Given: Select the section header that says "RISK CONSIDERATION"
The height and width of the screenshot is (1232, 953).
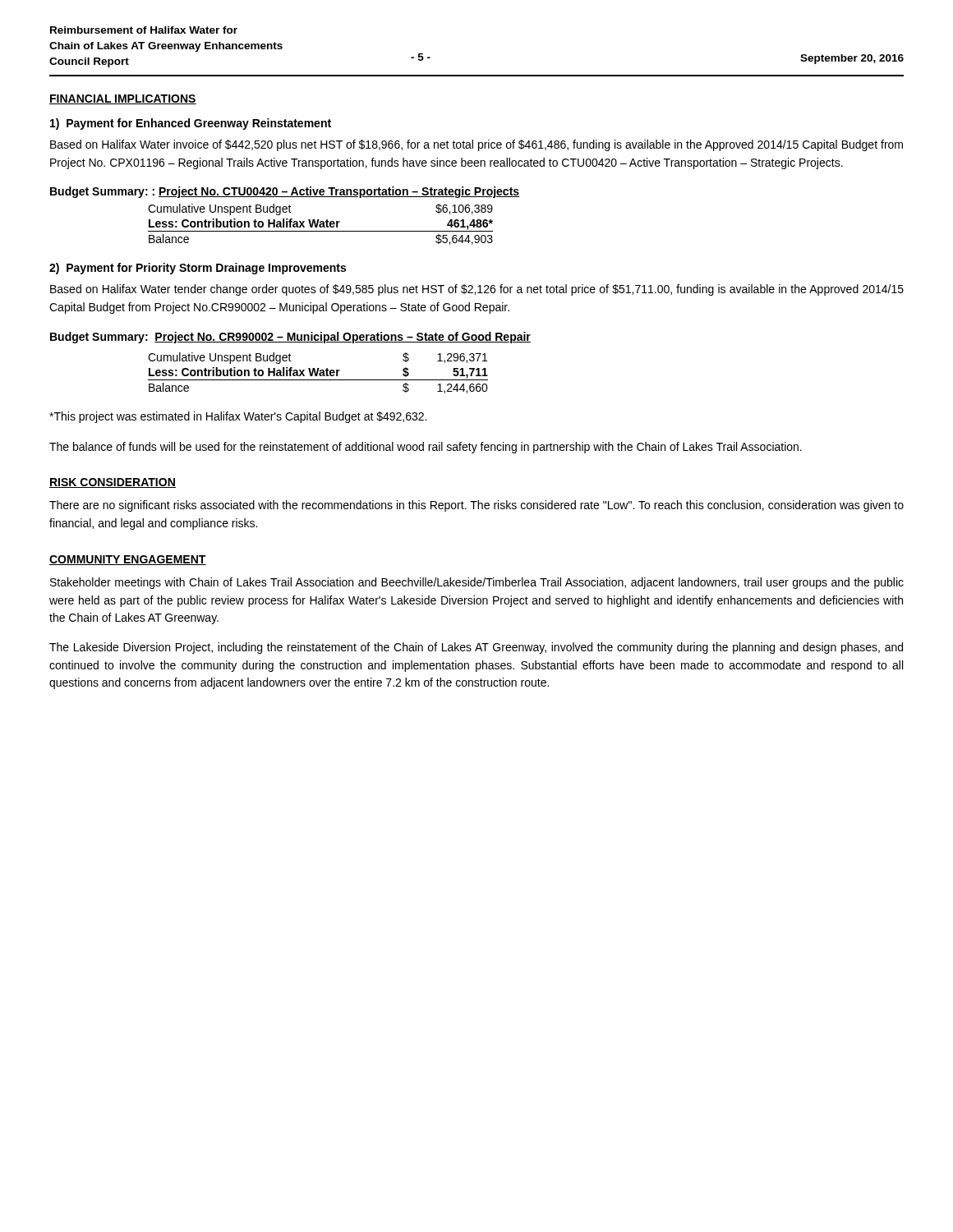Looking at the screenshot, I should tap(112, 483).
